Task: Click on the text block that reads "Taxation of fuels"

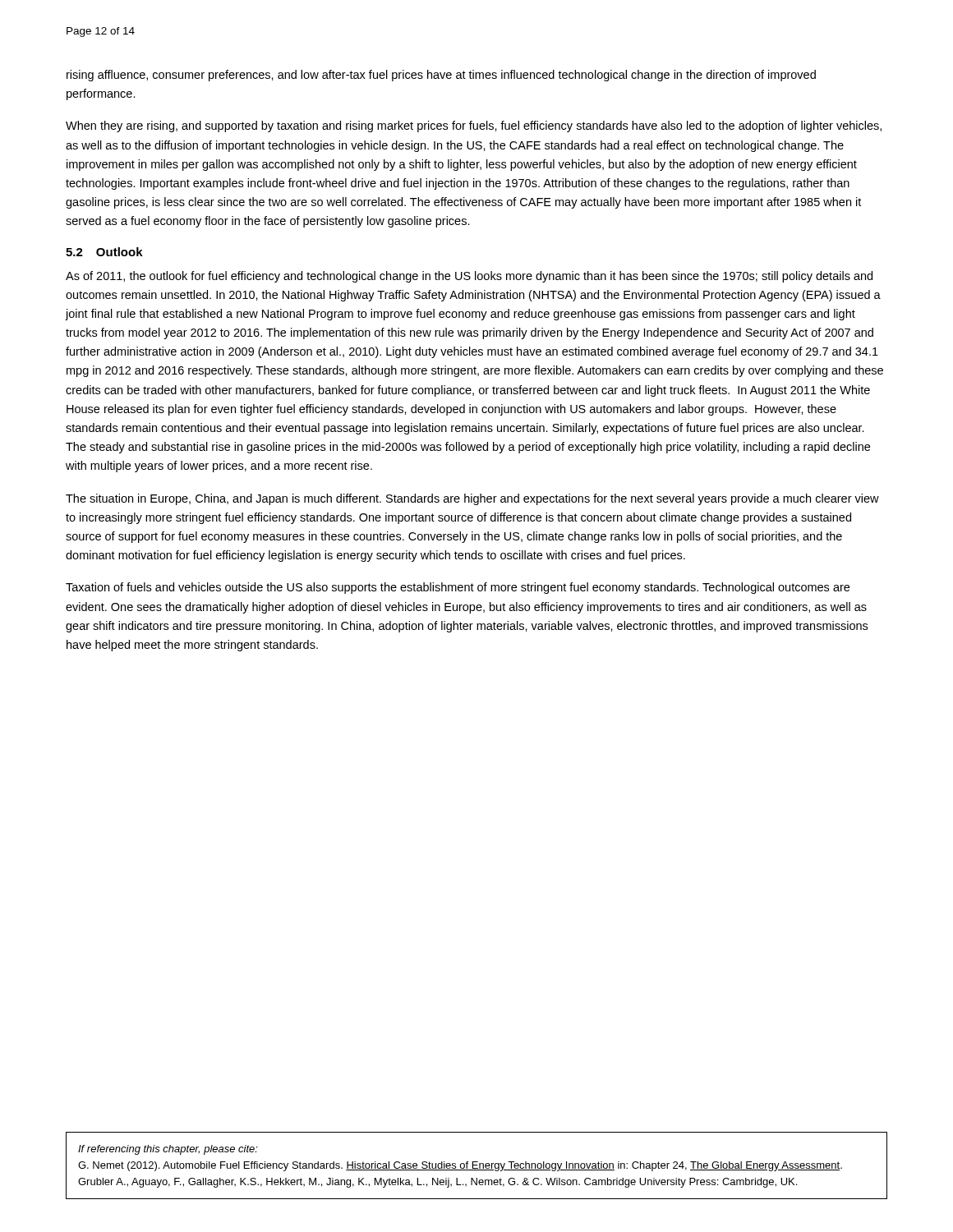Action: coord(476,617)
